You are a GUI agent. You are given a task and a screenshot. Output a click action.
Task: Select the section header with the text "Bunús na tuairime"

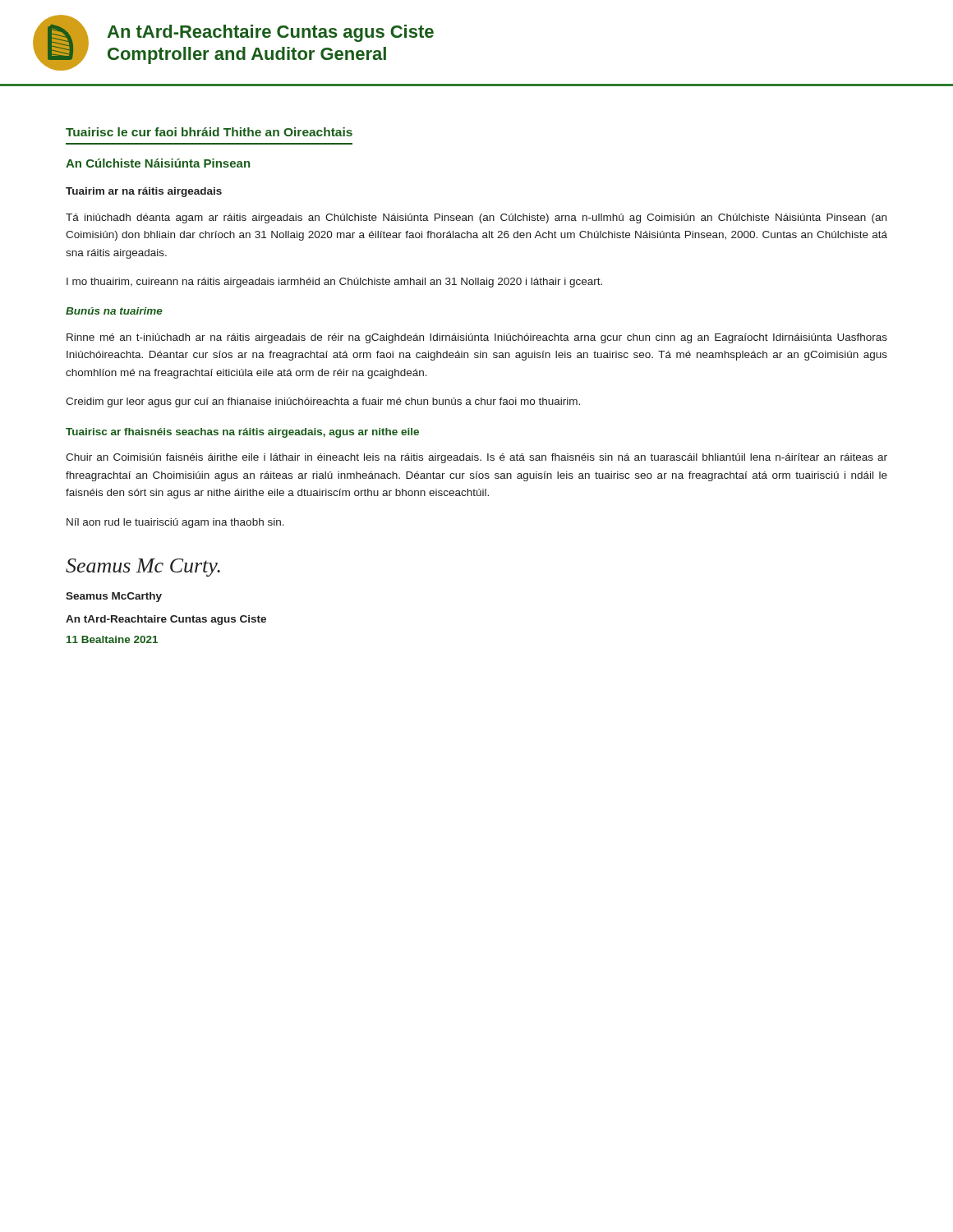114,311
